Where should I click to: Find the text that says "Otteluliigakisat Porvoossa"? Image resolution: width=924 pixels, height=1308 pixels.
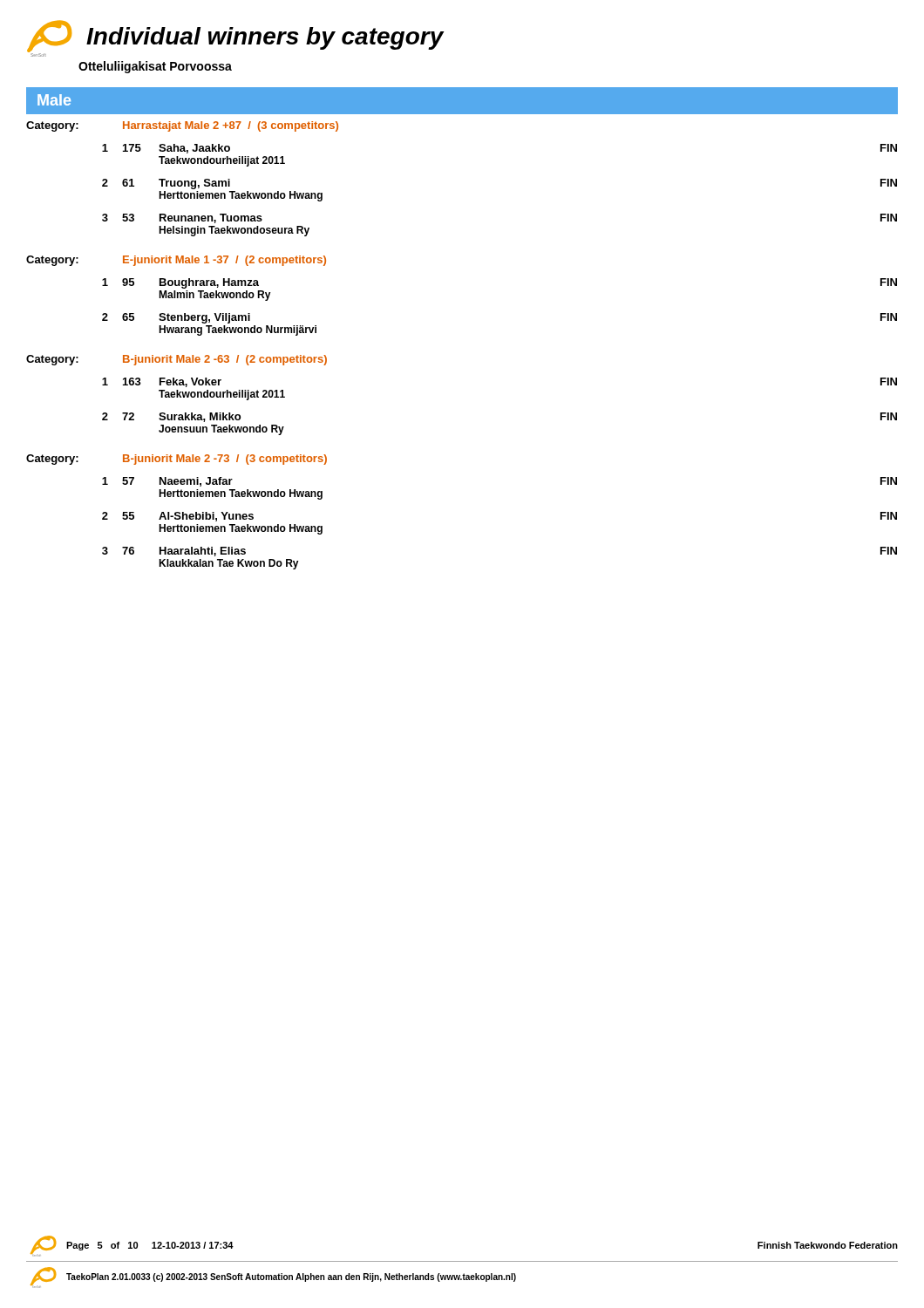point(155,66)
